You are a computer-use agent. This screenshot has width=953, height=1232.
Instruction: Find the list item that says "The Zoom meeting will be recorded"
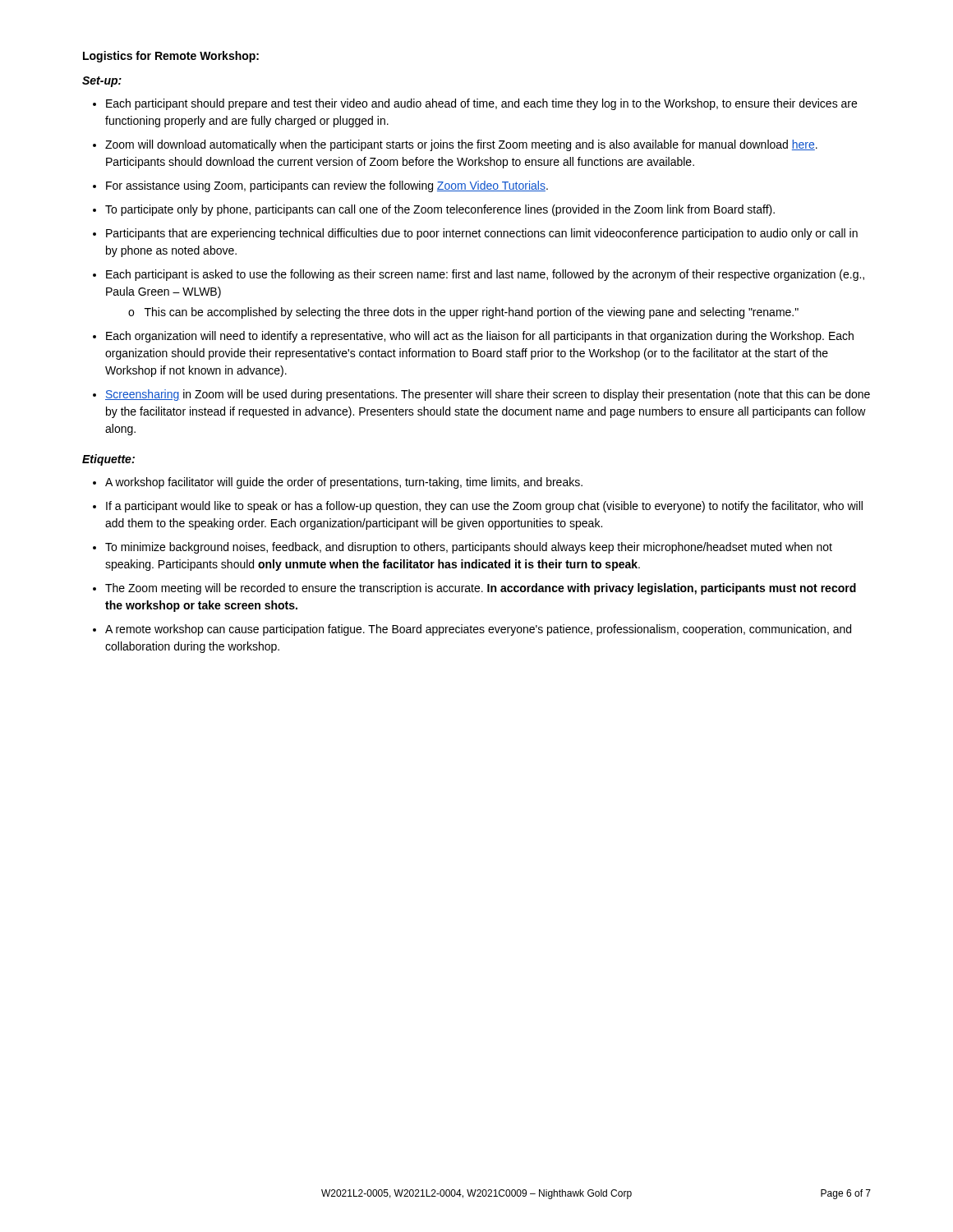[x=481, y=597]
